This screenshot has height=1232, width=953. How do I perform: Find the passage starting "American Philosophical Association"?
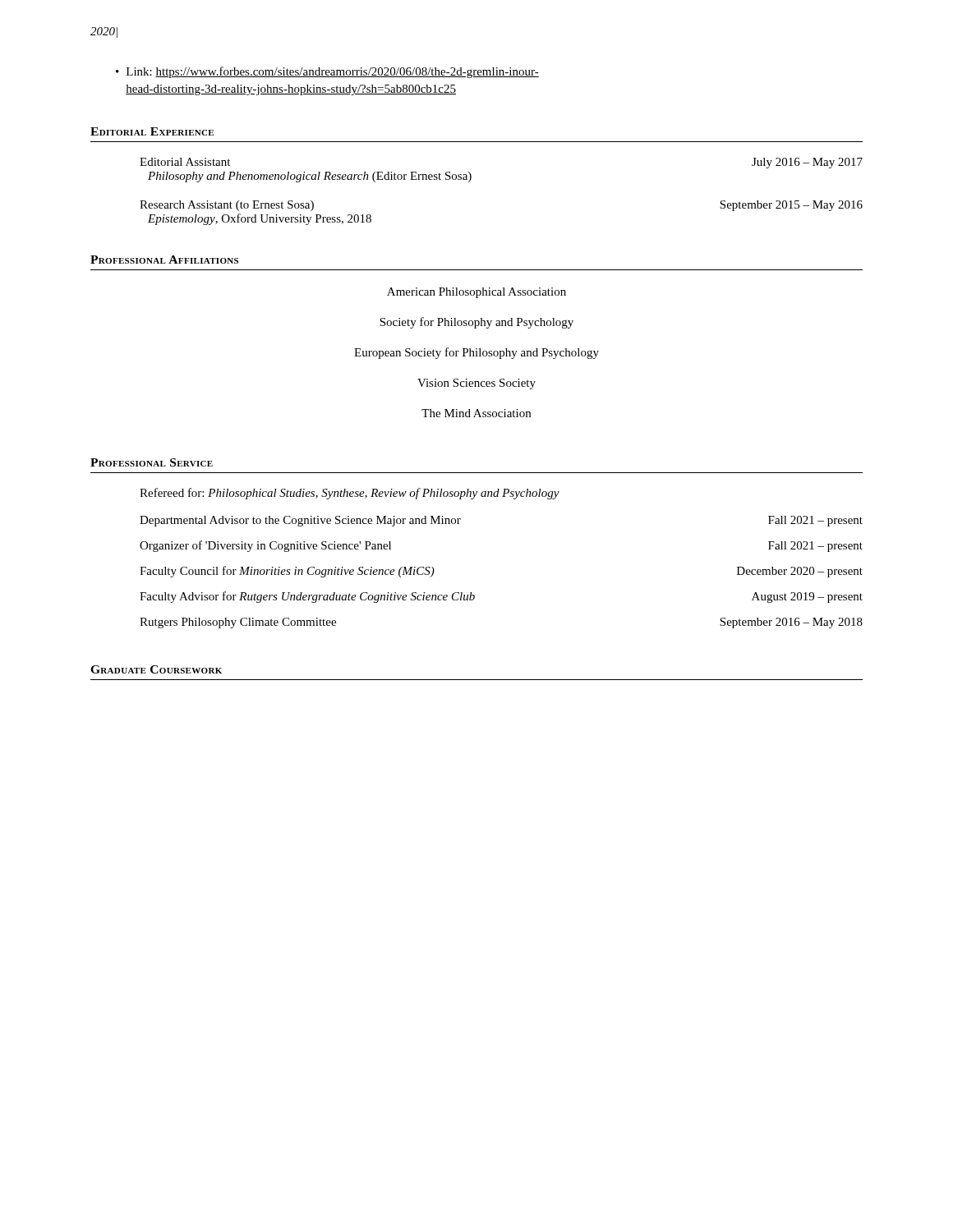(476, 292)
